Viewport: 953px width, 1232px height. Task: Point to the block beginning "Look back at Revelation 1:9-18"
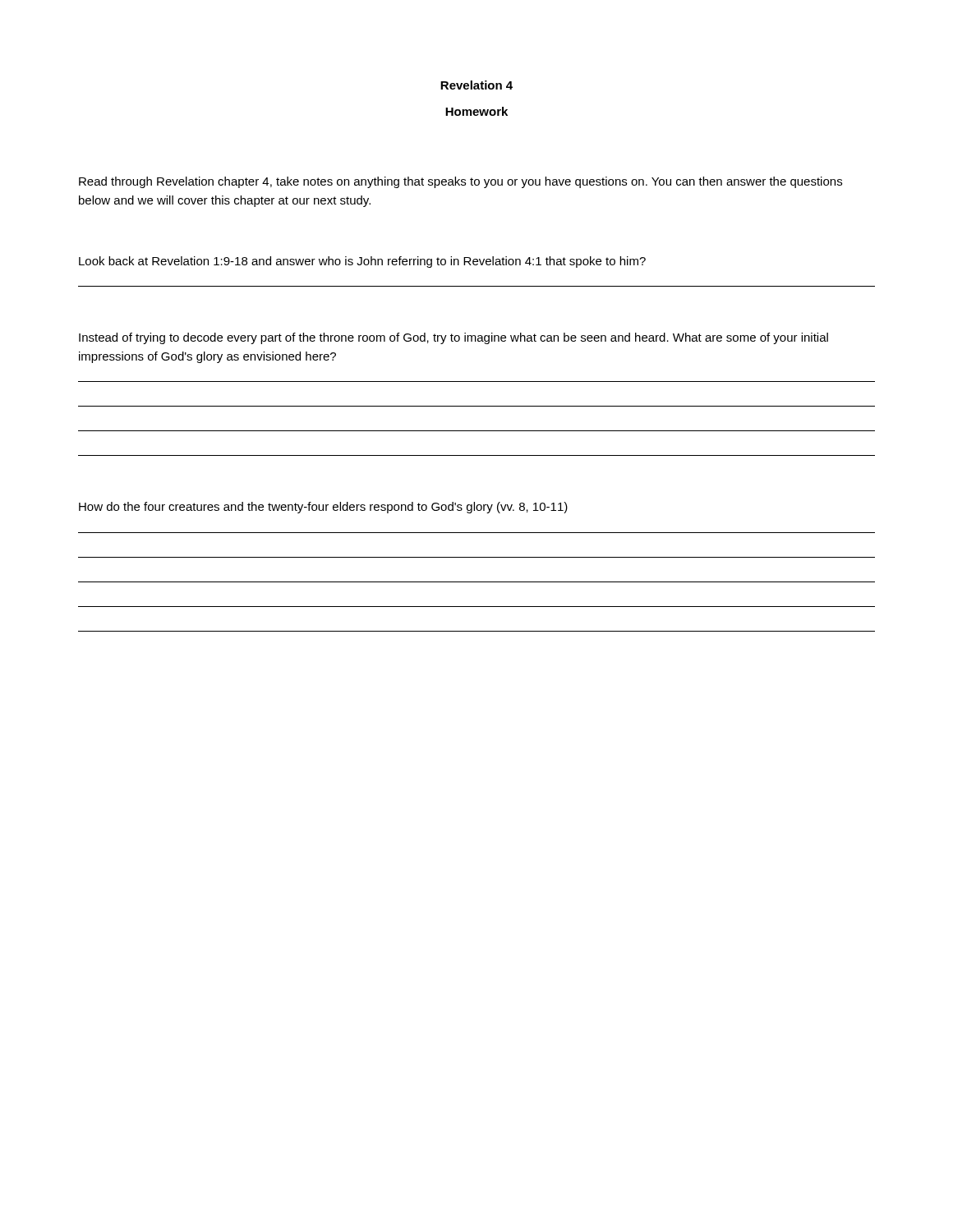coord(476,269)
